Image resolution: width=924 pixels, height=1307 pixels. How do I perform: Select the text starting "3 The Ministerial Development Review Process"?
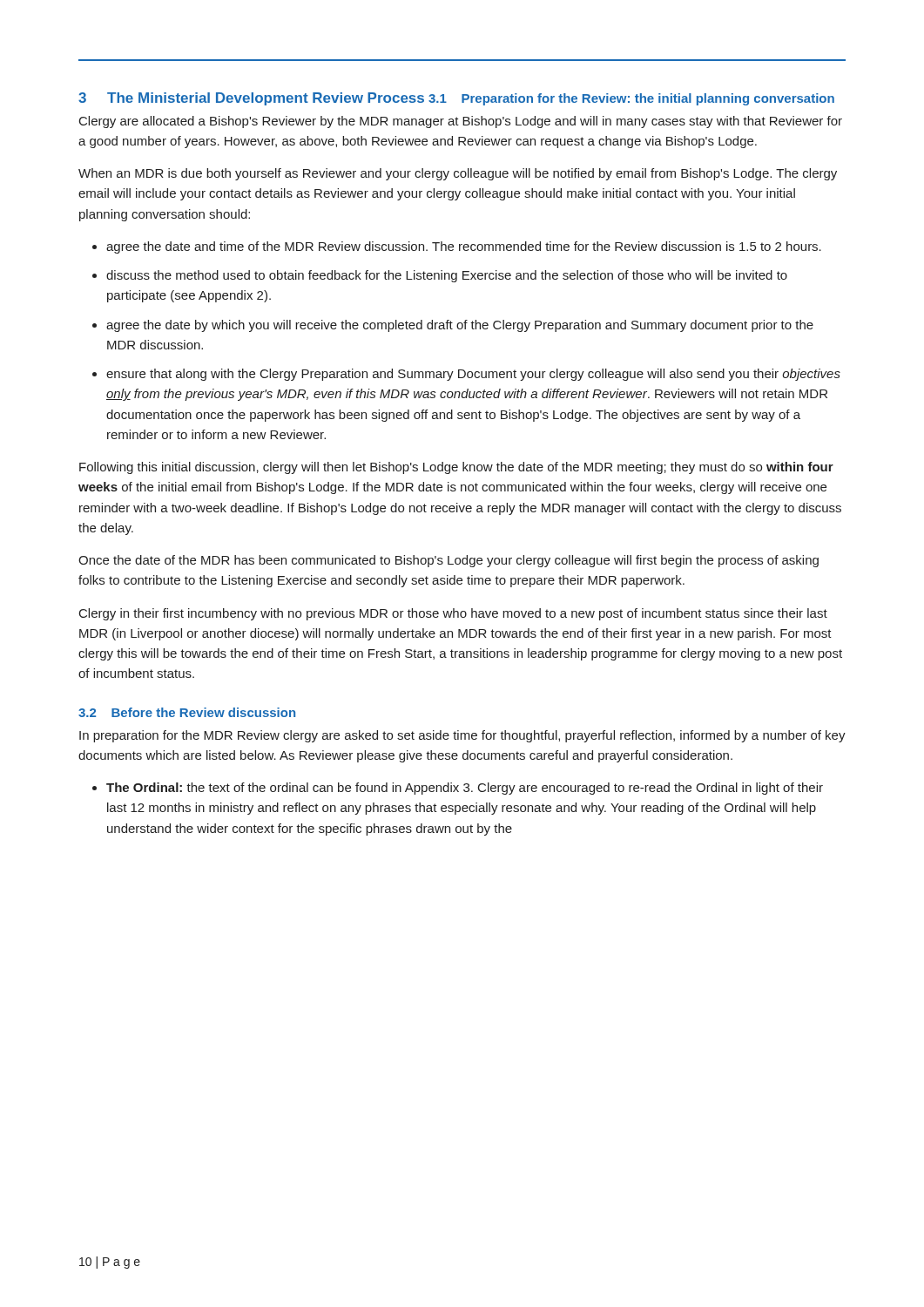tap(252, 98)
